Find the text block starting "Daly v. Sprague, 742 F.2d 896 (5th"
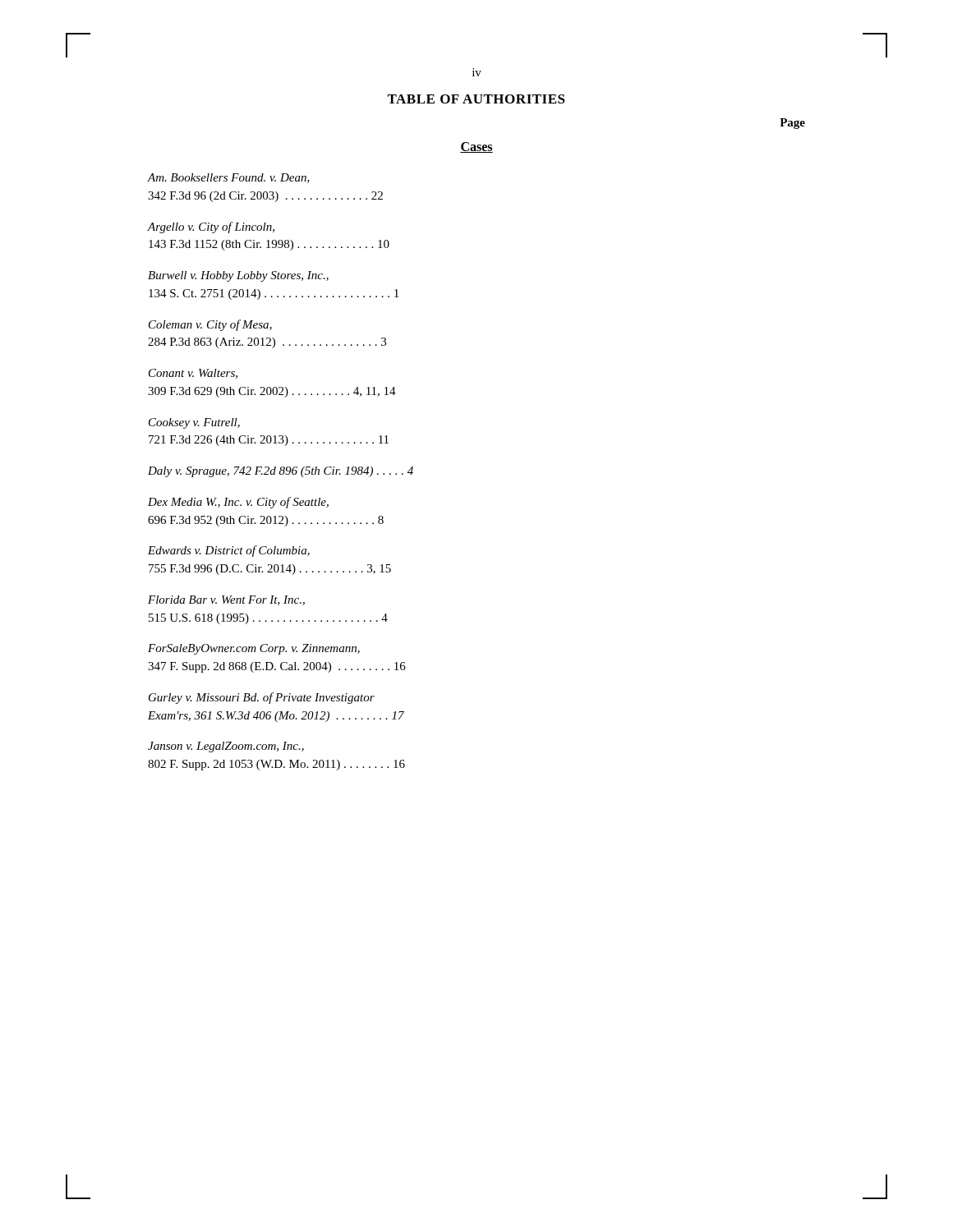Image resolution: width=953 pixels, height=1232 pixels. pos(281,471)
